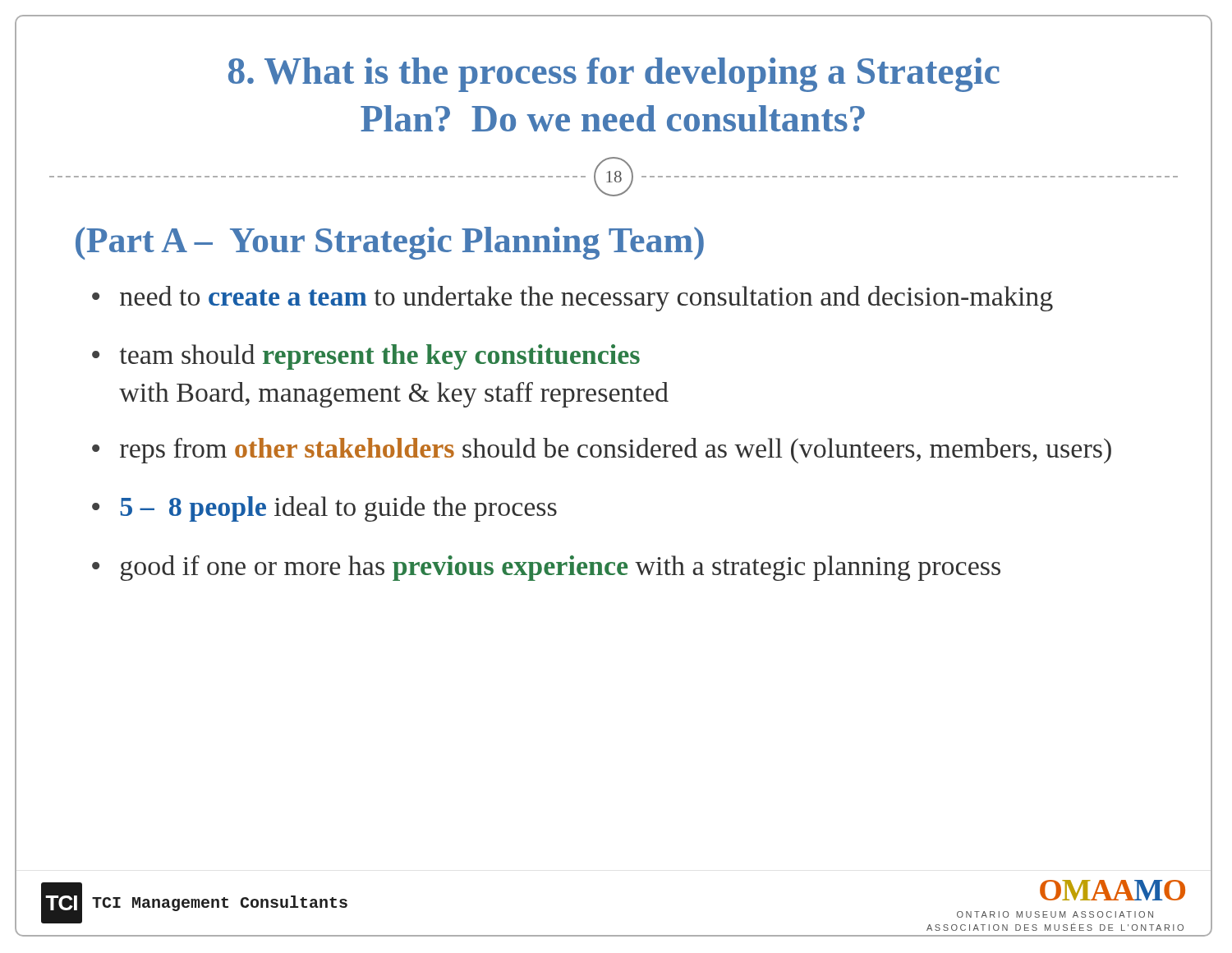
Task: Click the passage that begins "• 5 – 8 people"
Action: click(x=324, y=509)
